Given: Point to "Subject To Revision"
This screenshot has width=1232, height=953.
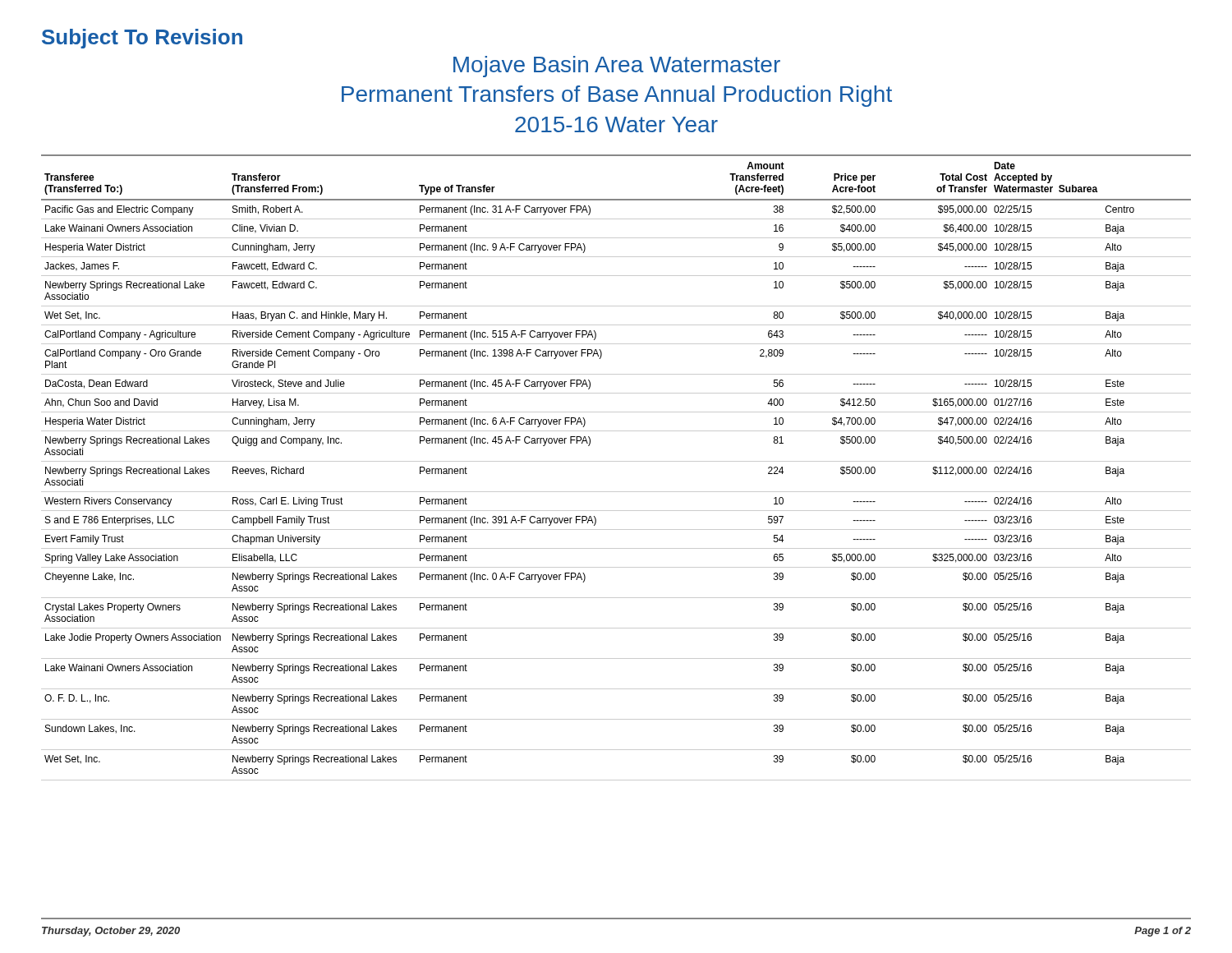Looking at the screenshot, I should tap(142, 37).
